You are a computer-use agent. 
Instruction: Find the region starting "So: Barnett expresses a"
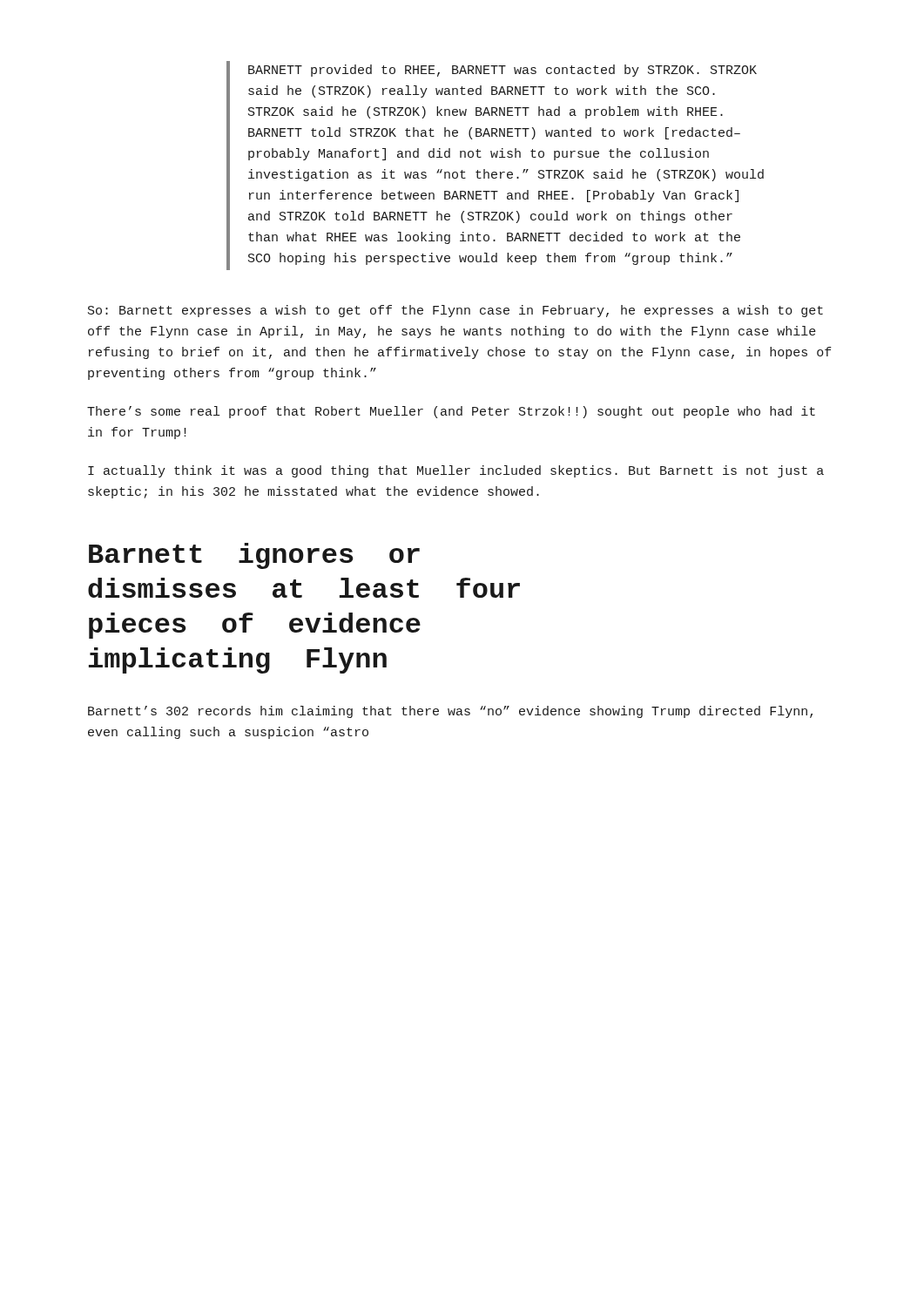click(459, 343)
